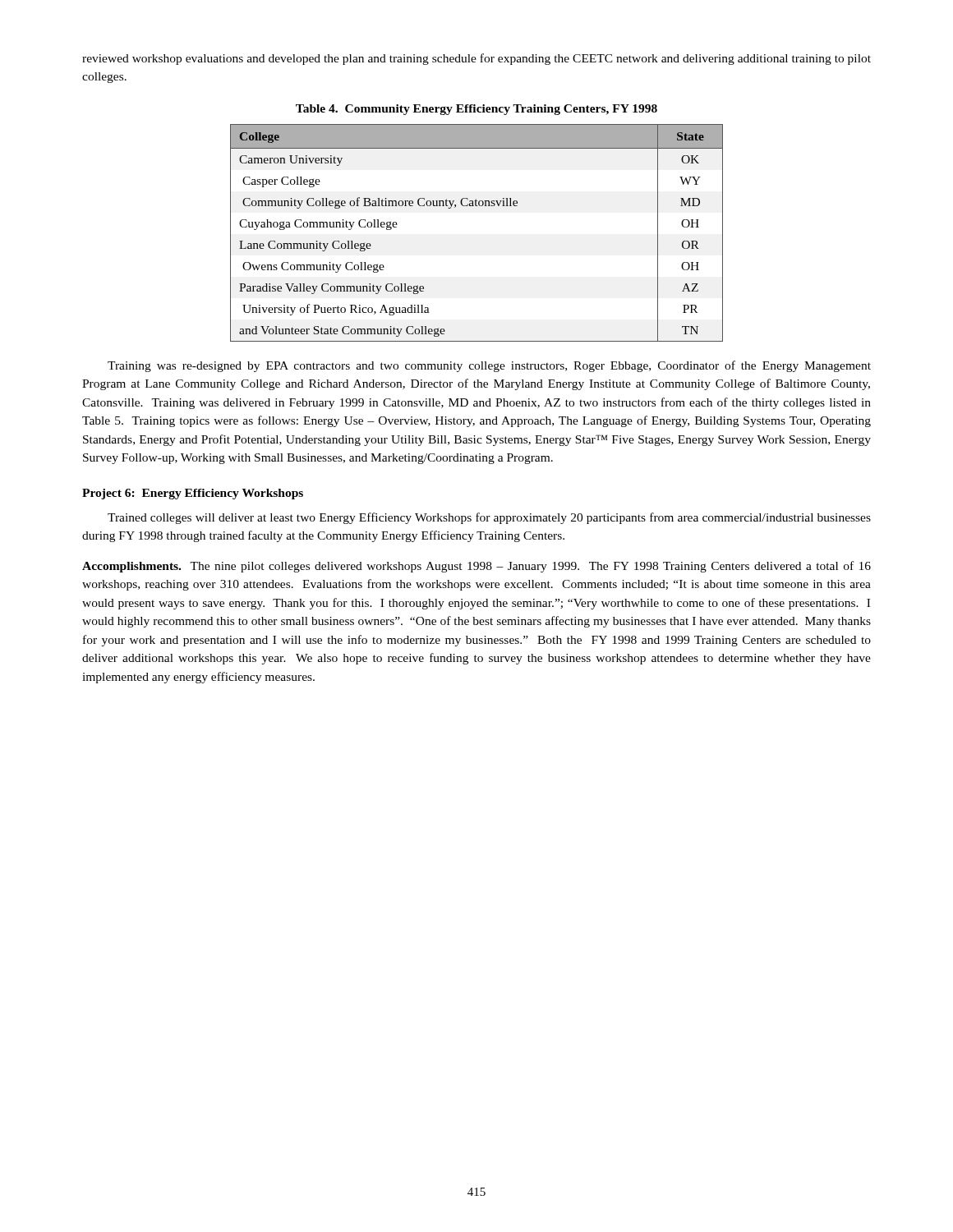Select a table
Screen dimensions: 1232x953
tap(476, 233)
